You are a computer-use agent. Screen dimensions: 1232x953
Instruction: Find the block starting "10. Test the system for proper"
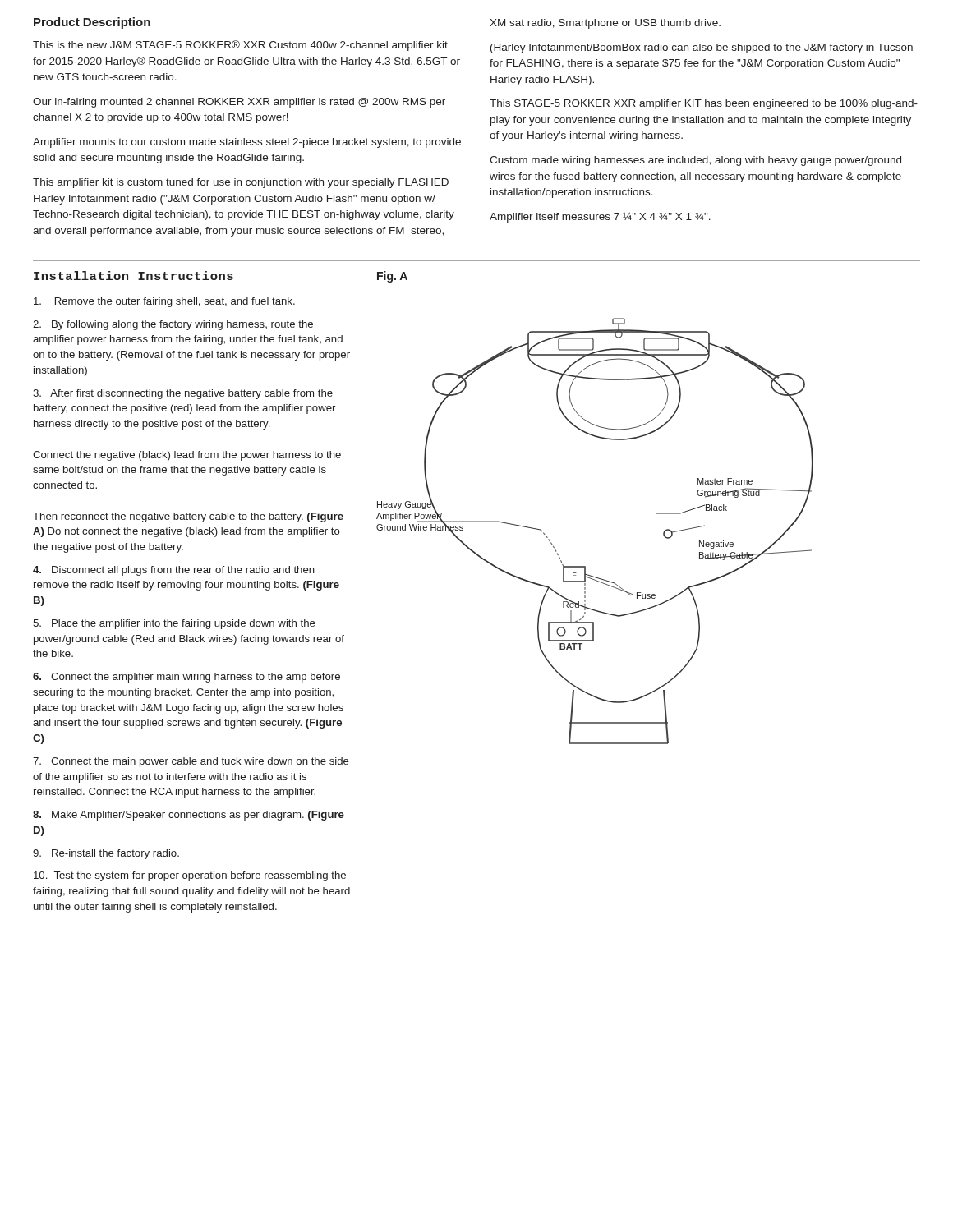pos(192,891)
